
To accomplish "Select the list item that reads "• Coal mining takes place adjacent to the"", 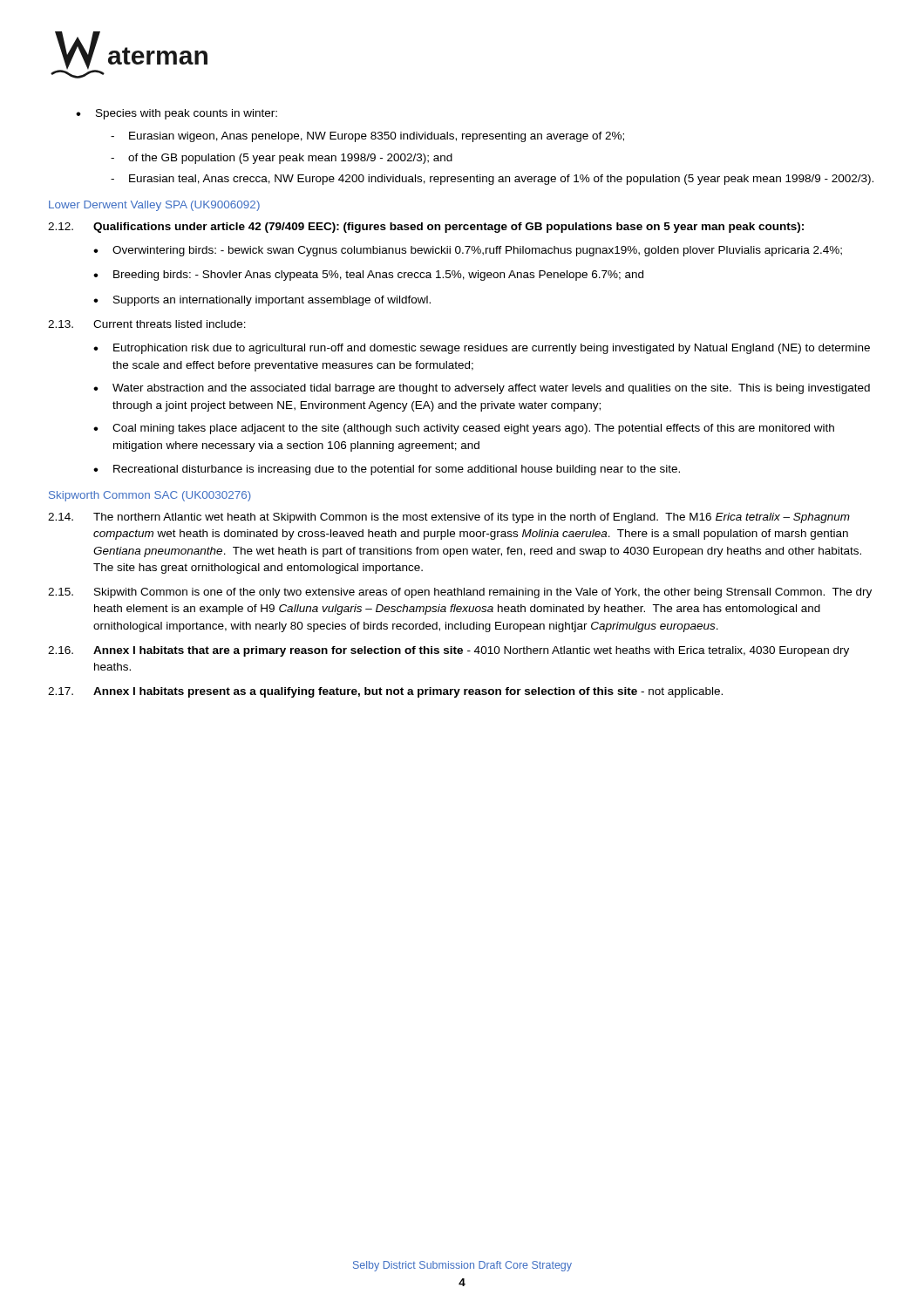I will click(x=485, y=437).
